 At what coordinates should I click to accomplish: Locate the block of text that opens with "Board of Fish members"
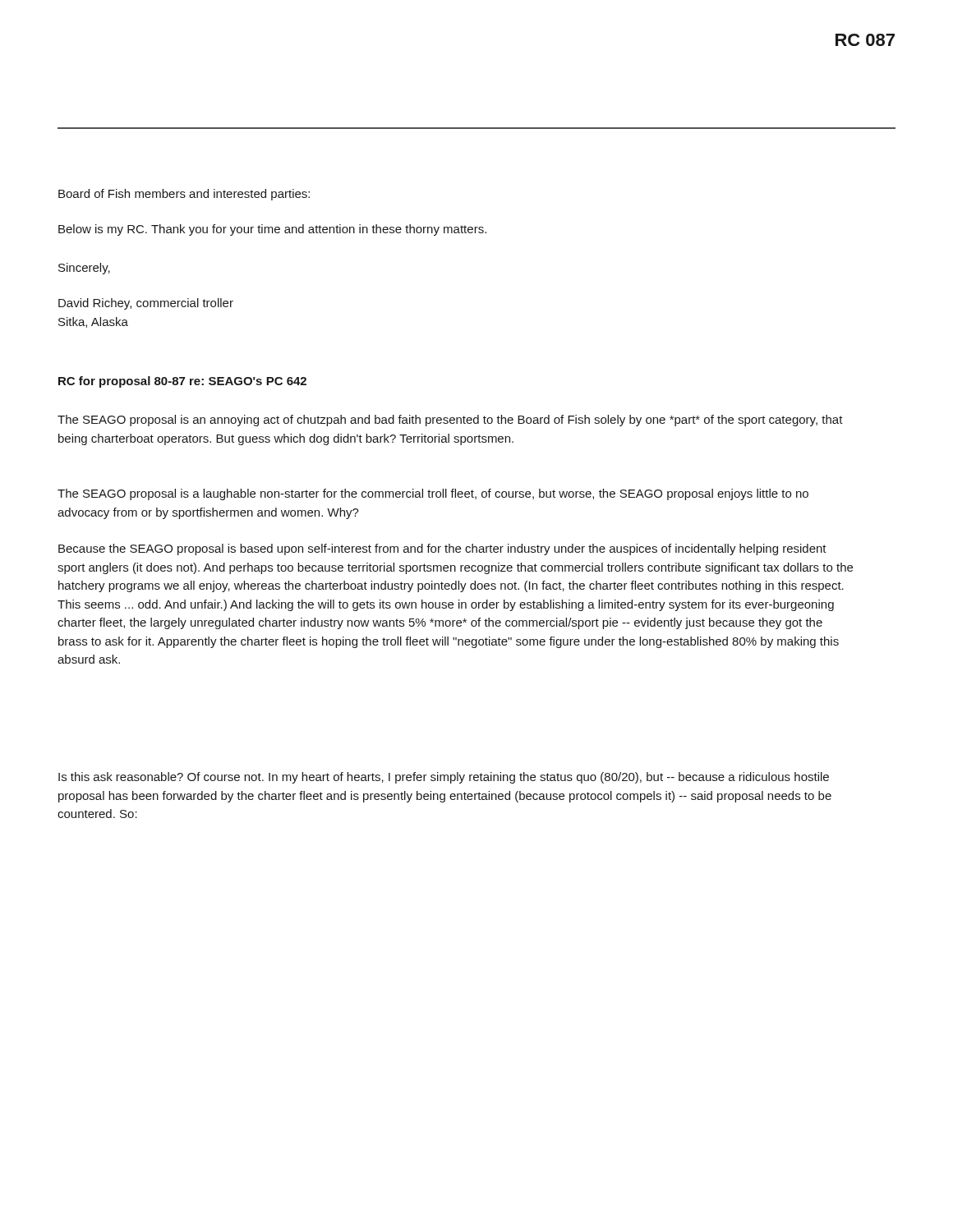184,193
